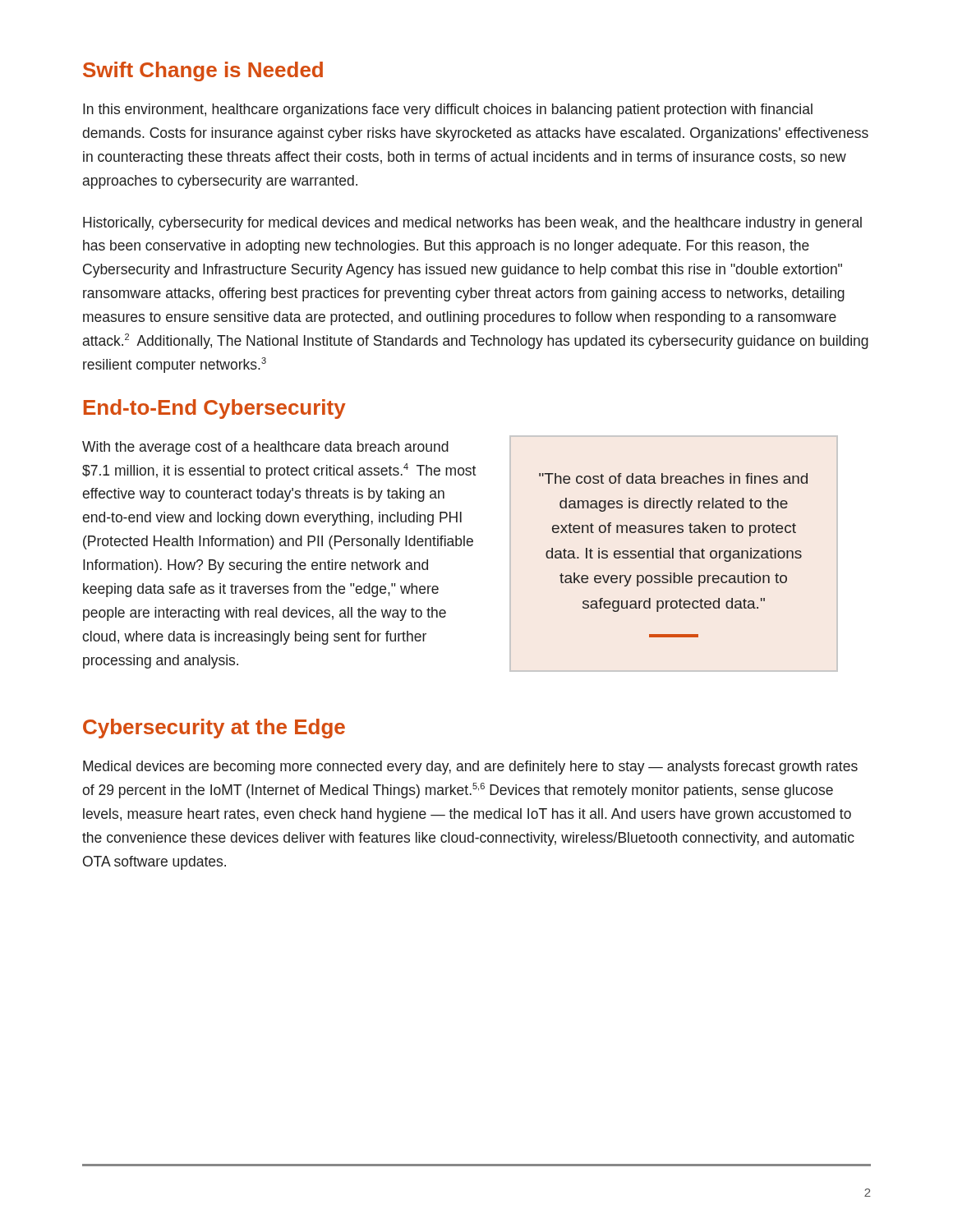
Task: Locate the element starting ""The cost of"
Action: 674,552
